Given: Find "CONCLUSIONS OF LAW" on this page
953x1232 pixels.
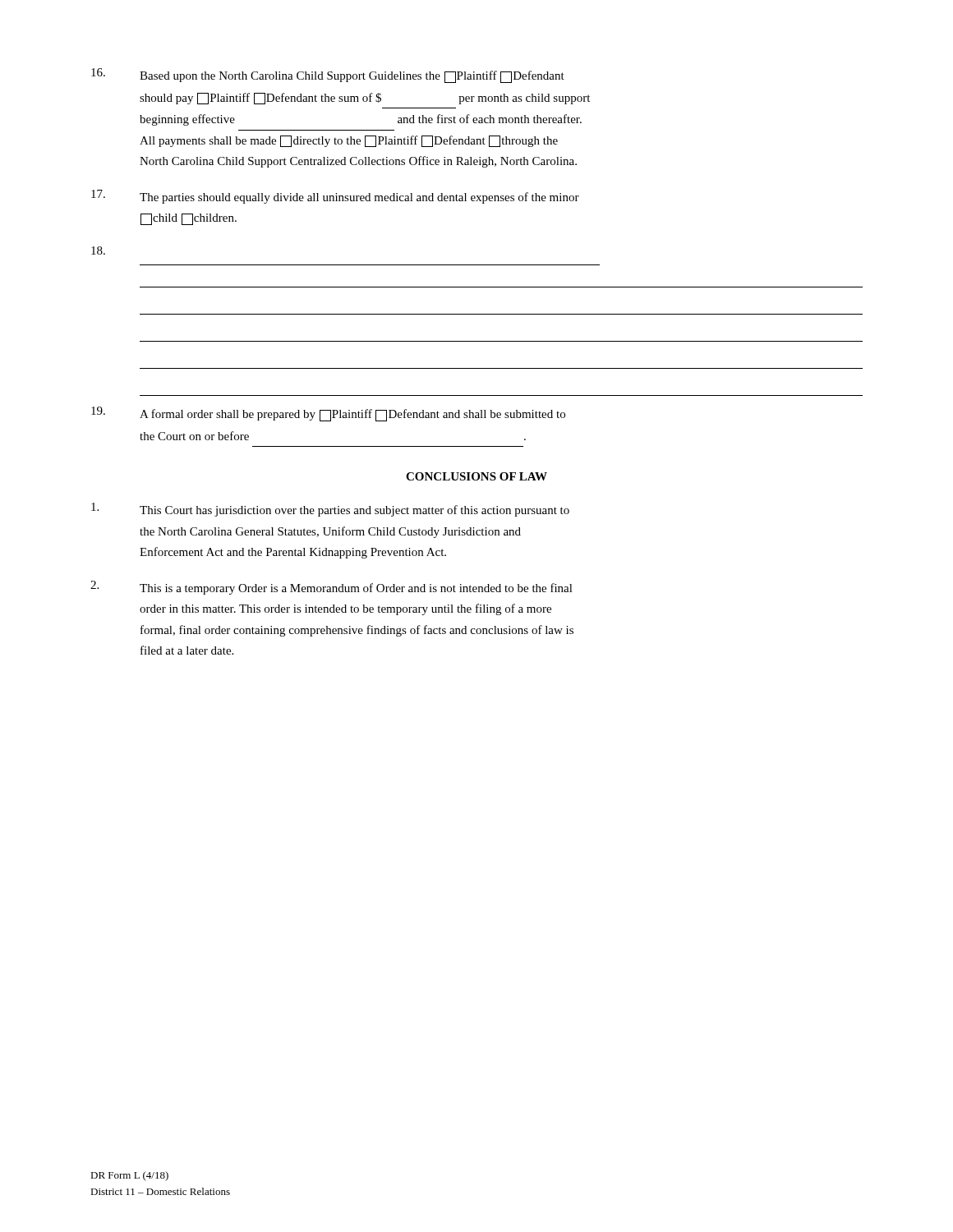Looking at the screenshot, I should point(476,476).
